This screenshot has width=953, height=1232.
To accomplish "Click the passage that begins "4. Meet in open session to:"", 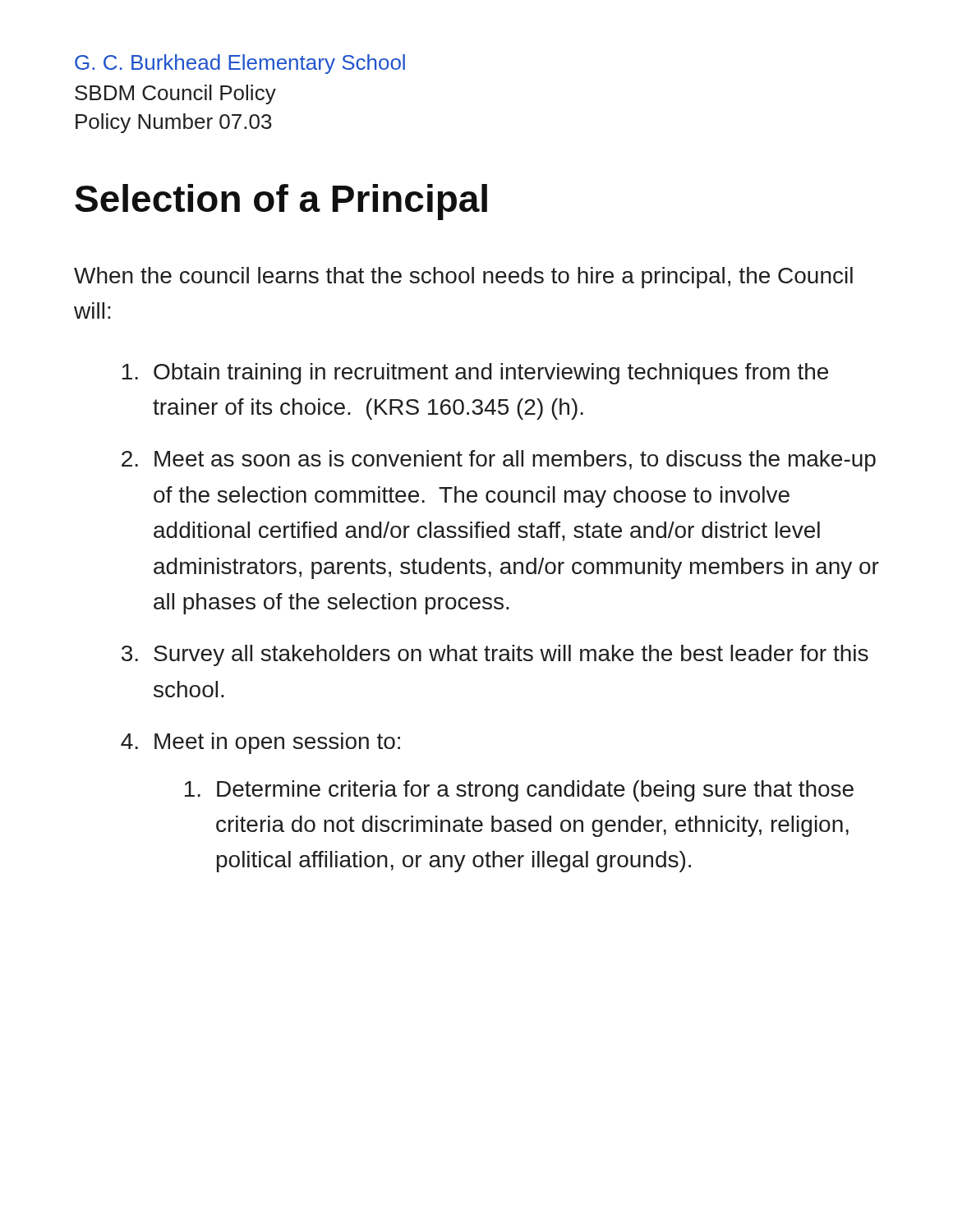I will (476, 805).
